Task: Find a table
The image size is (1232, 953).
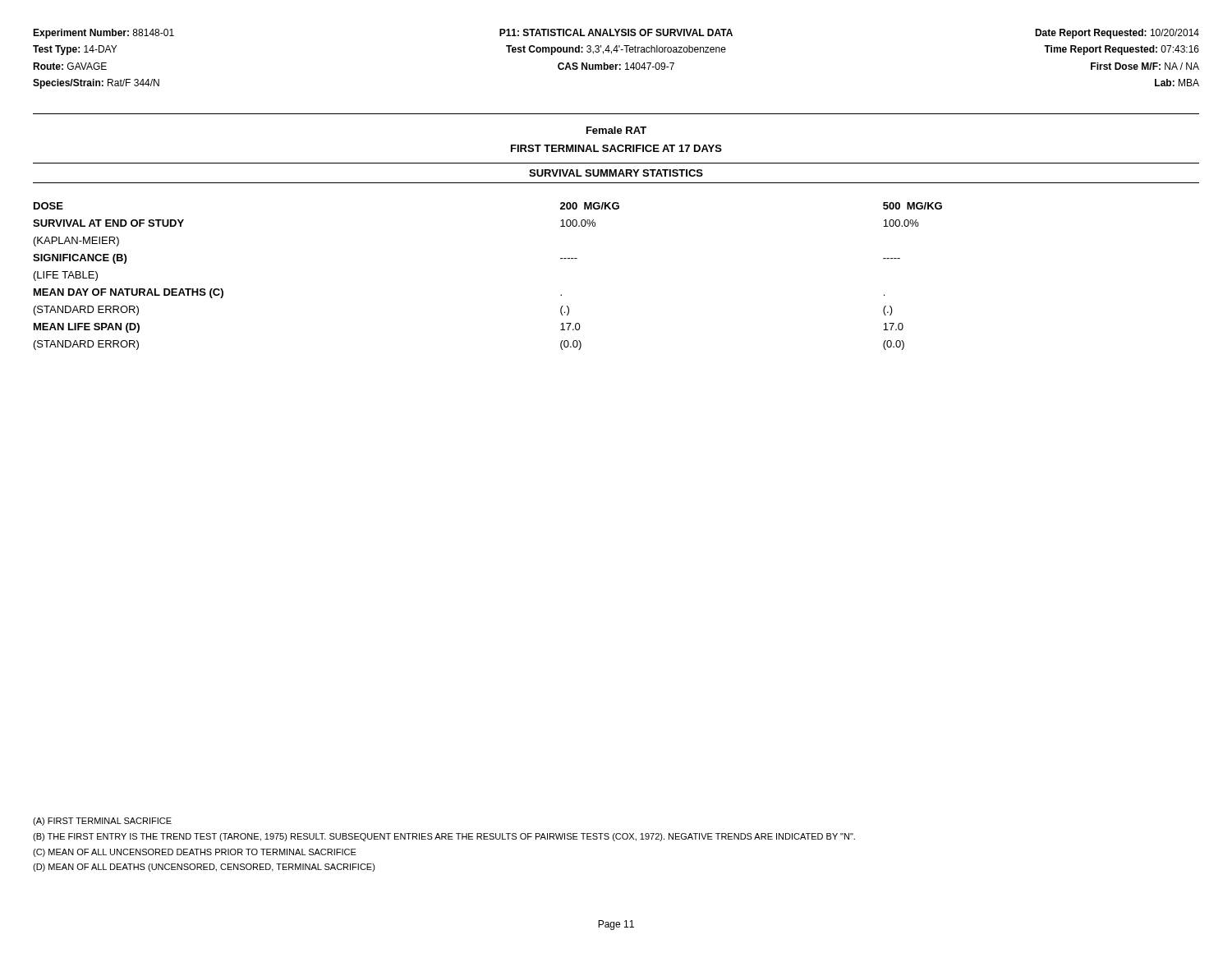Action: click(x=616, y=275)
